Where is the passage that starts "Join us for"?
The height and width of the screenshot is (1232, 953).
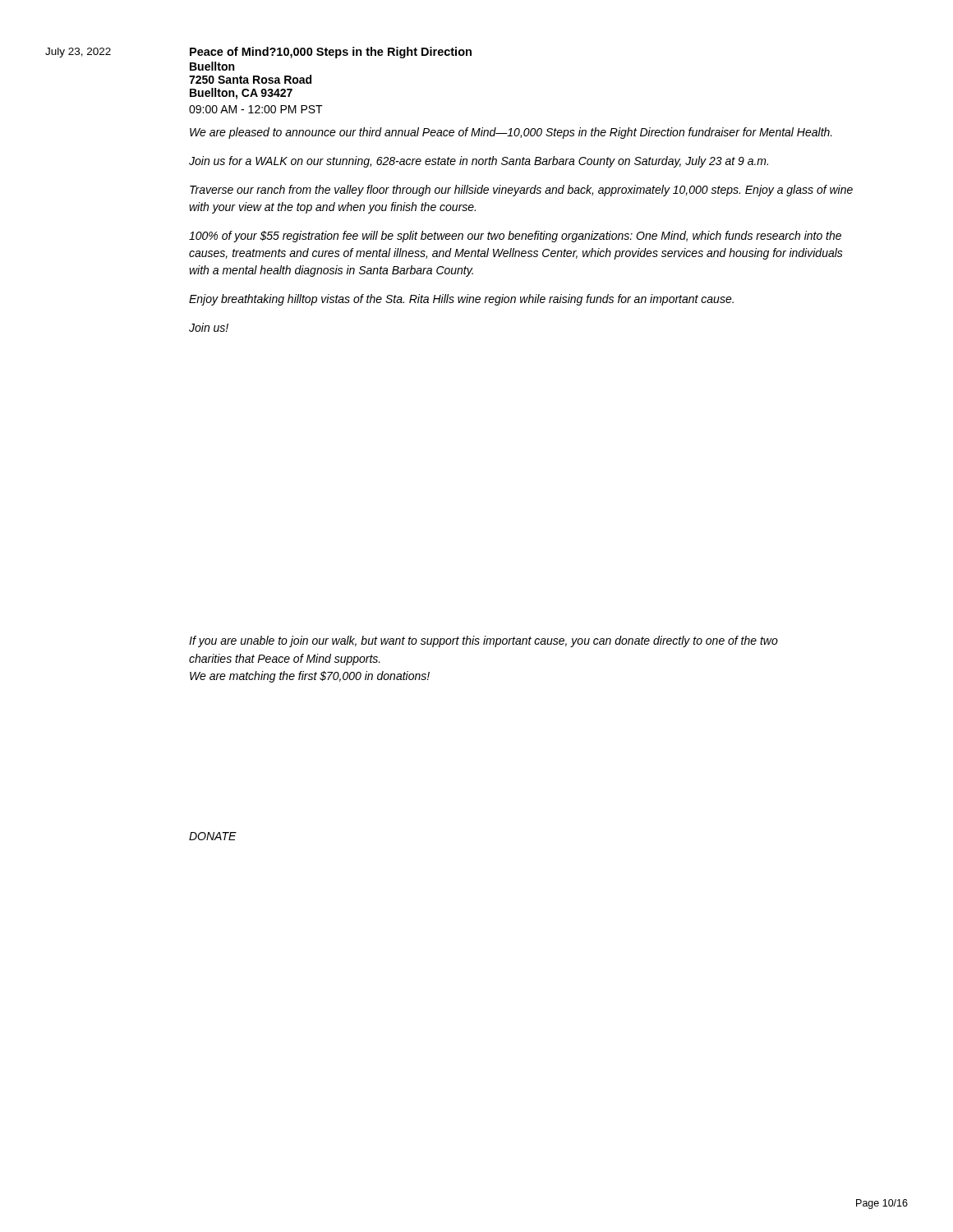click(479, 161)
